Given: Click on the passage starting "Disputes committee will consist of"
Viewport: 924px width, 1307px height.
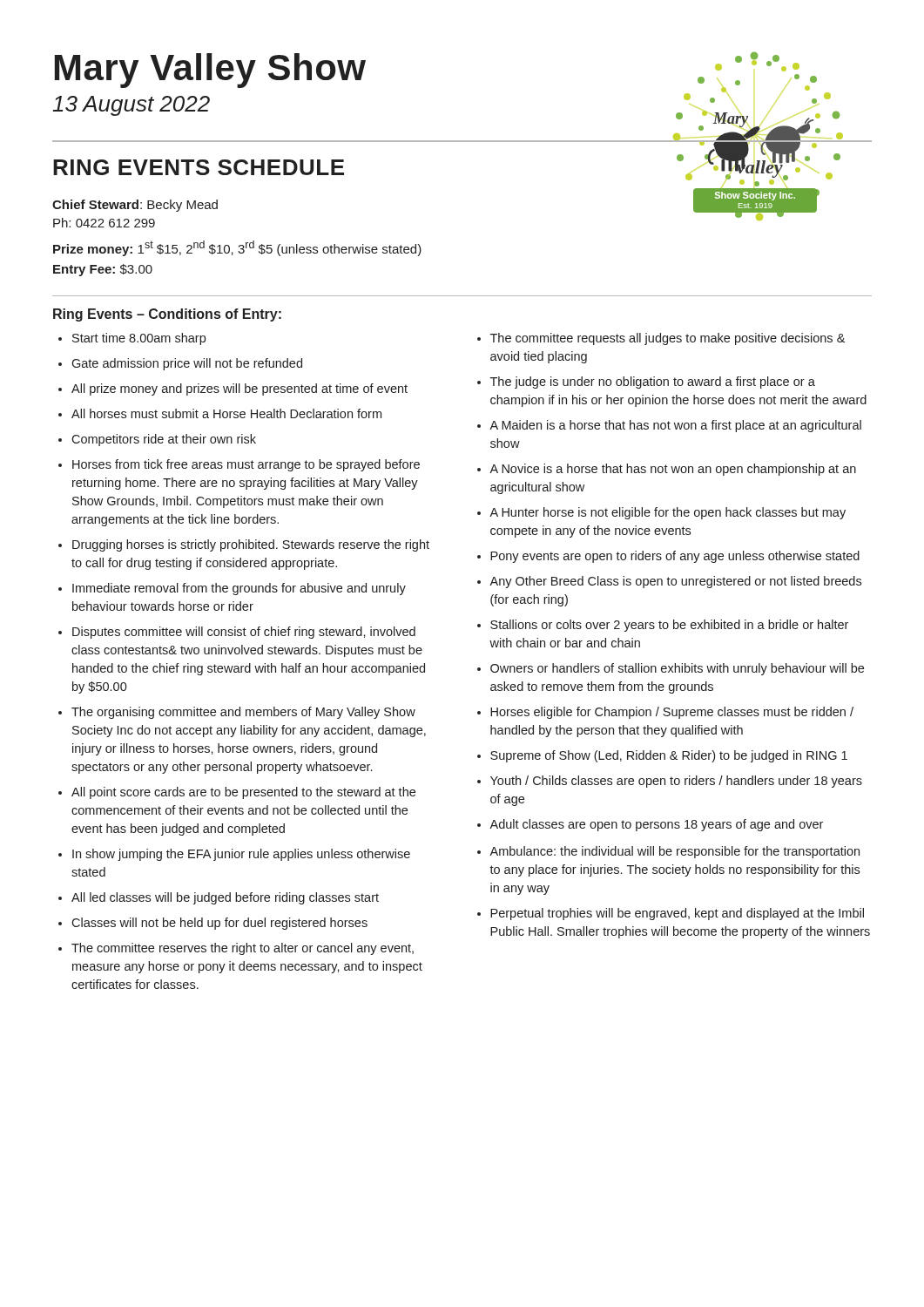Looking at the screenshot, I should 249,659.
